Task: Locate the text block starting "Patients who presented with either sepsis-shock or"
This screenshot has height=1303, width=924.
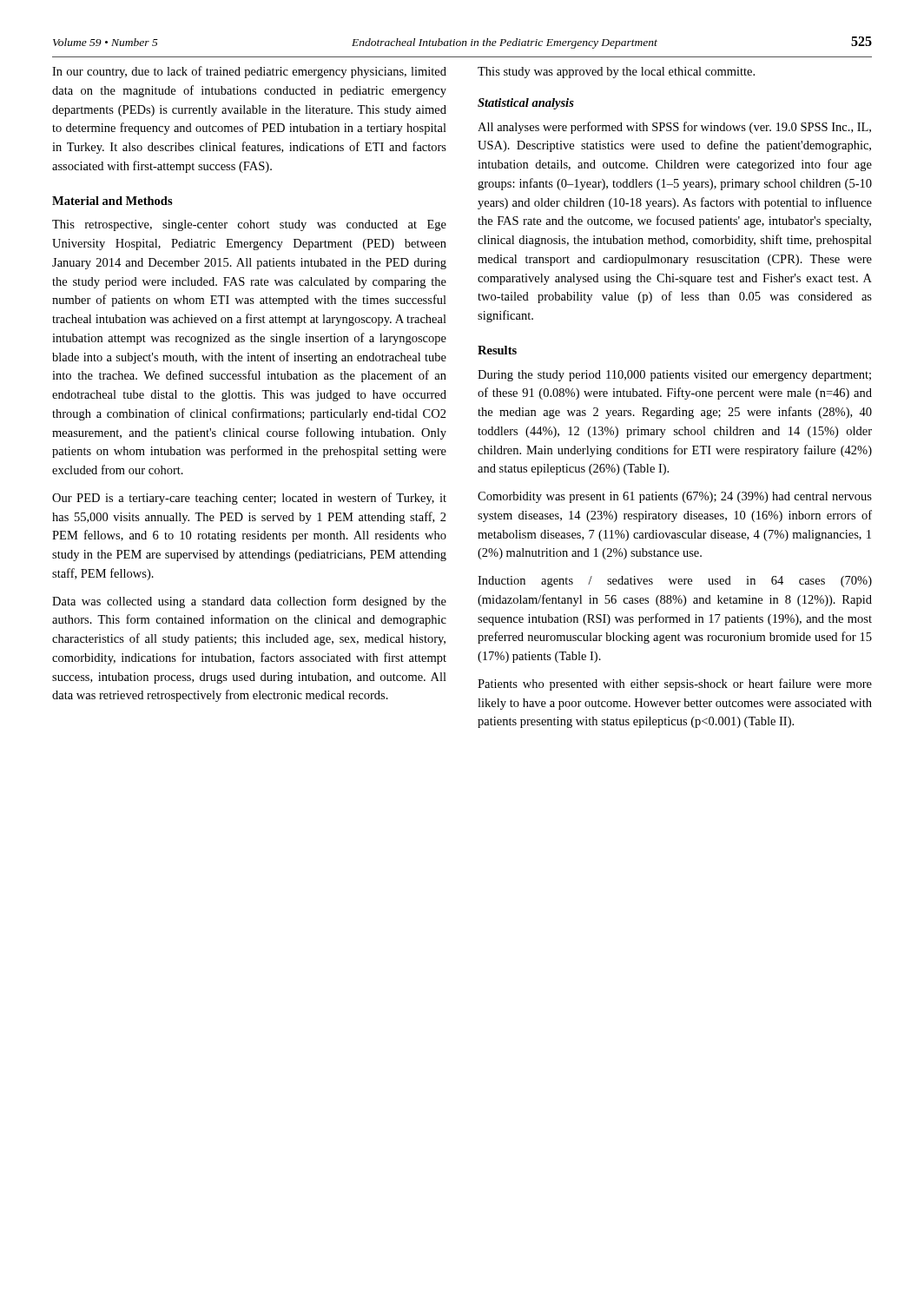Action: [675, 703]
